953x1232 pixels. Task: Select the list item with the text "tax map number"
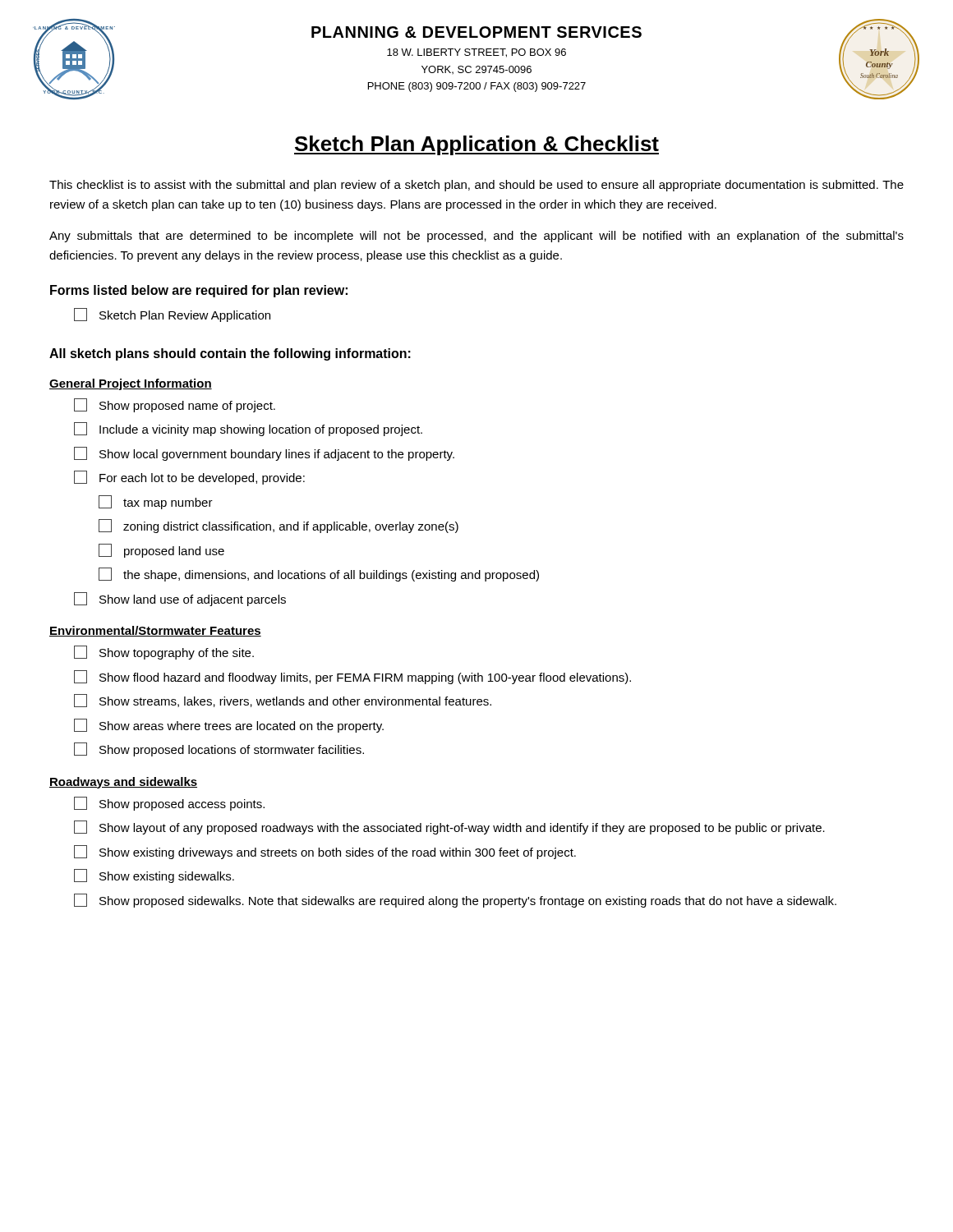[x=156, y=502]
